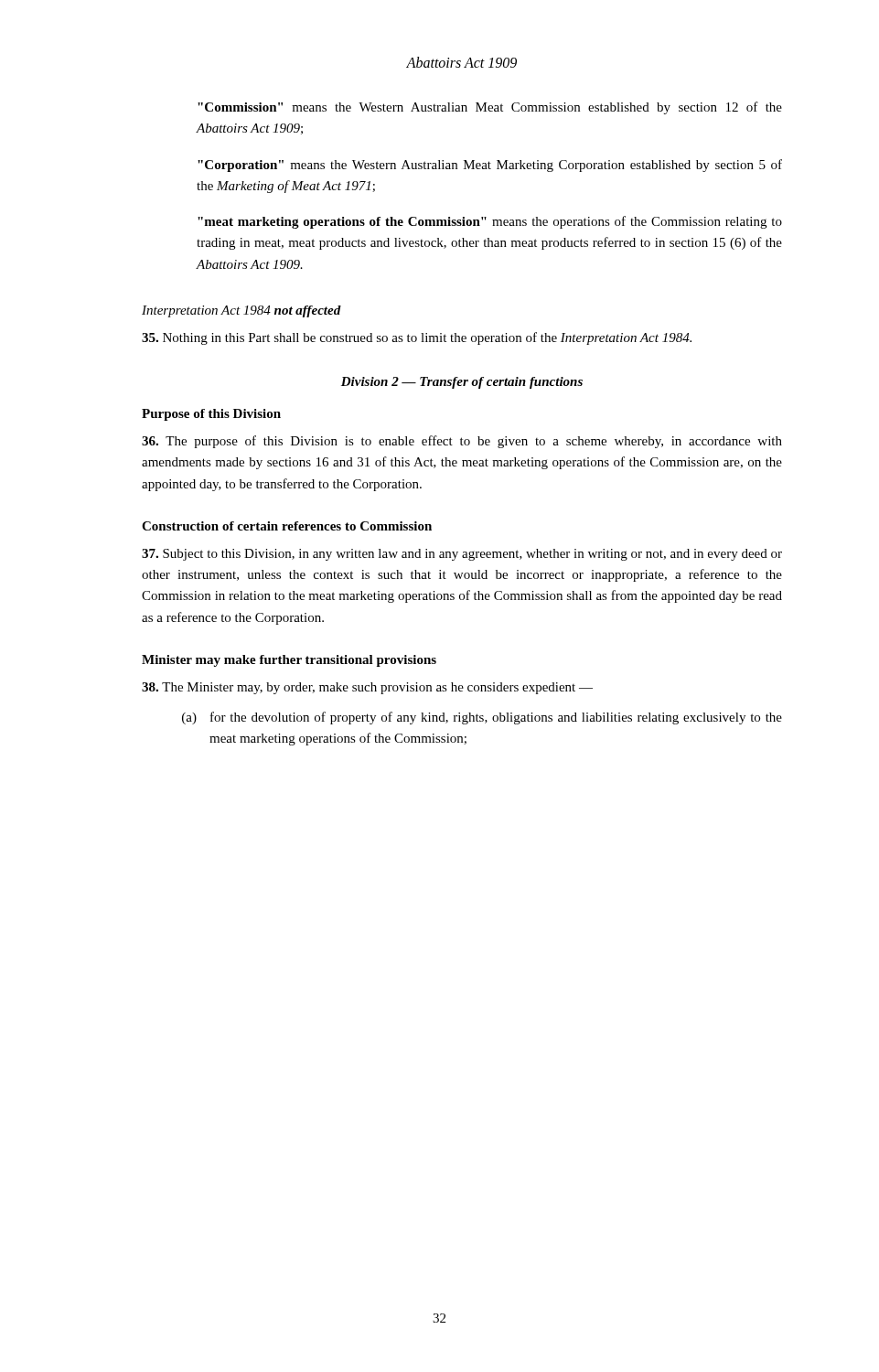The width and height of the screenshot is (879, 1372).
Task: Locate the section header that says "Purpose of this Division"
Action: (x=211, y=413)
